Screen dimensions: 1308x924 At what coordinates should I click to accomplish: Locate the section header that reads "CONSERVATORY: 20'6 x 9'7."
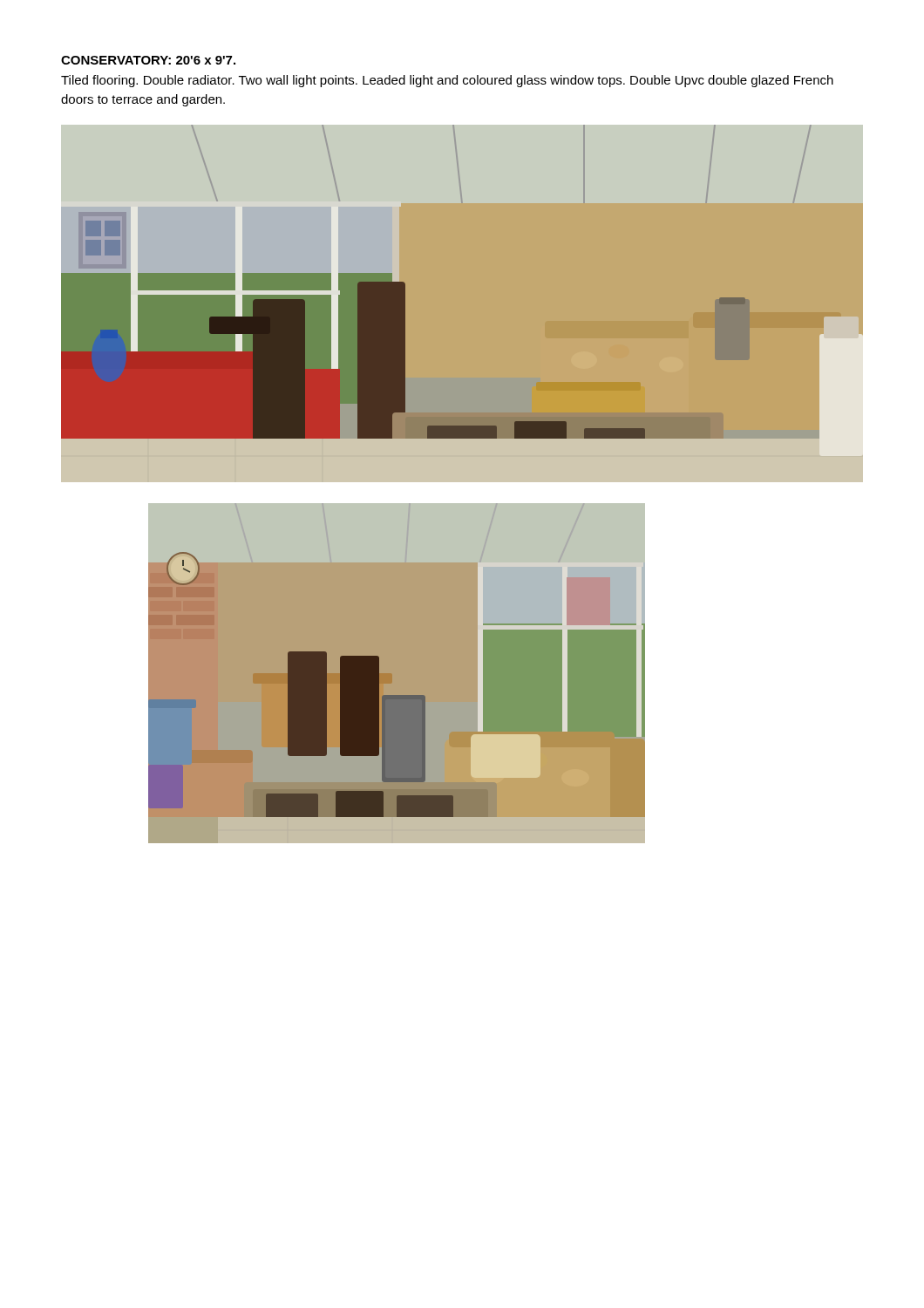(x=149, y=60)
